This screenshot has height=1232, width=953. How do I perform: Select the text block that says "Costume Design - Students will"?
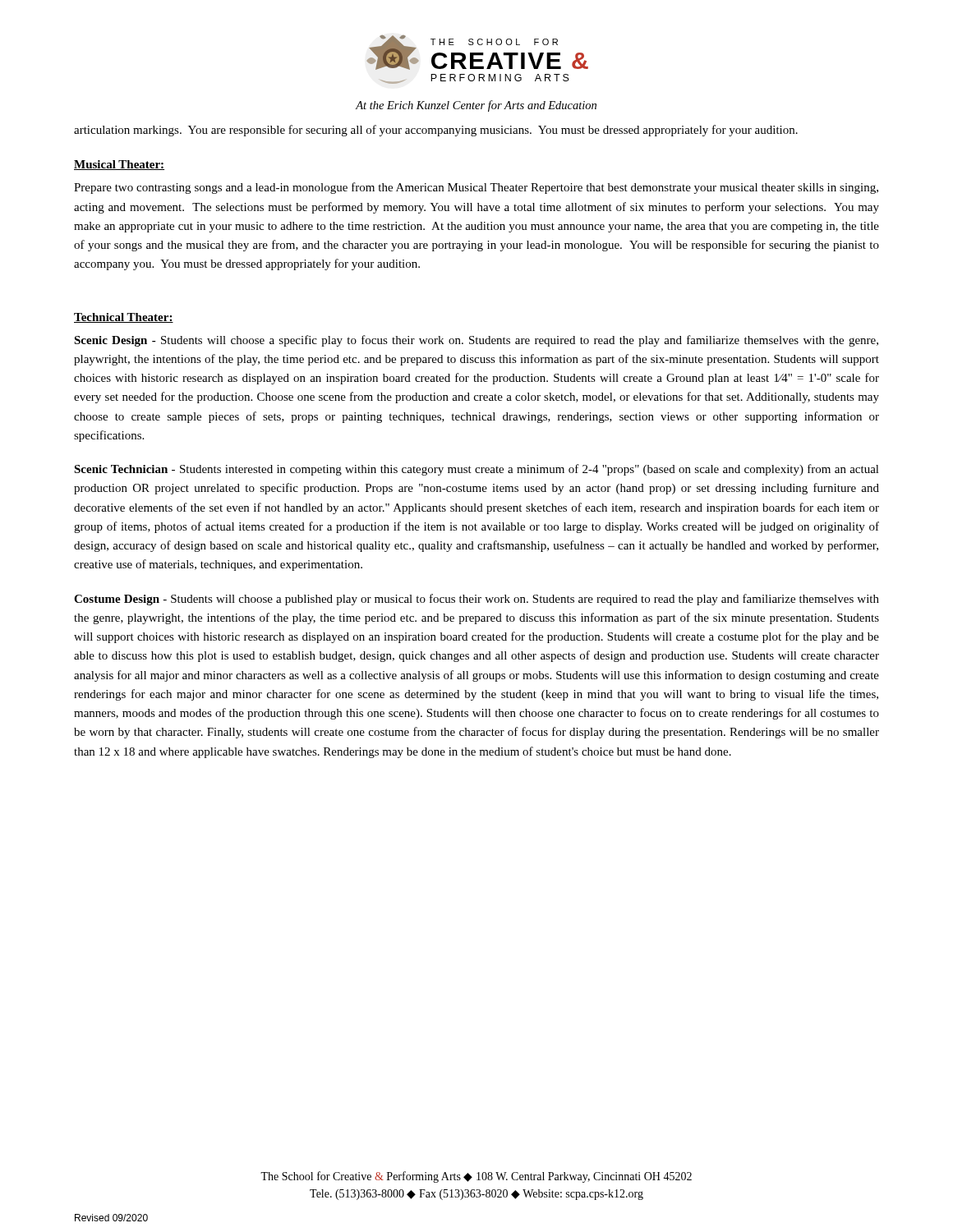pyautogui.click(x=476, y=675)
